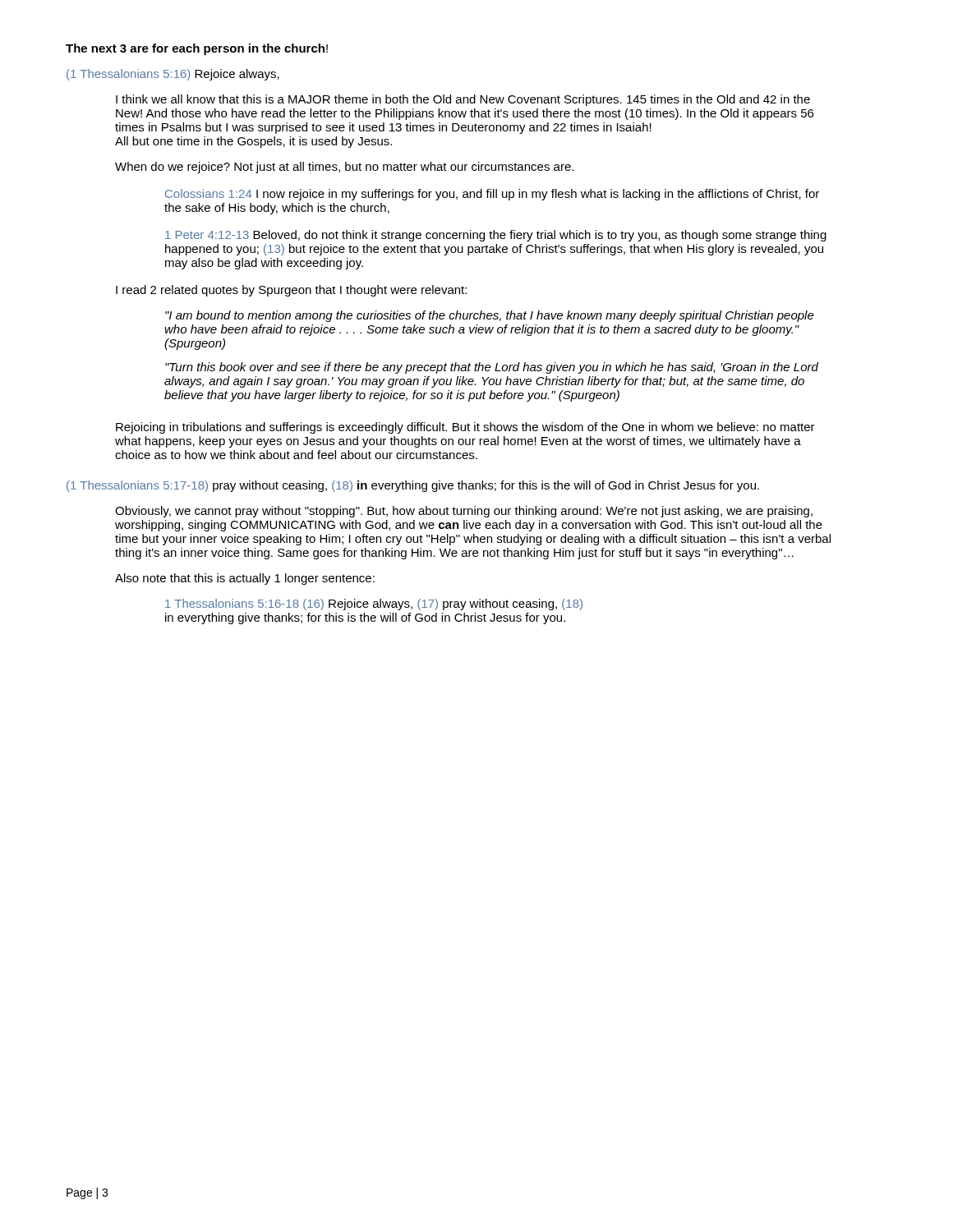Click the passage that begins "Obviously, we cannot pray without "stopping"."

[473, 531]
